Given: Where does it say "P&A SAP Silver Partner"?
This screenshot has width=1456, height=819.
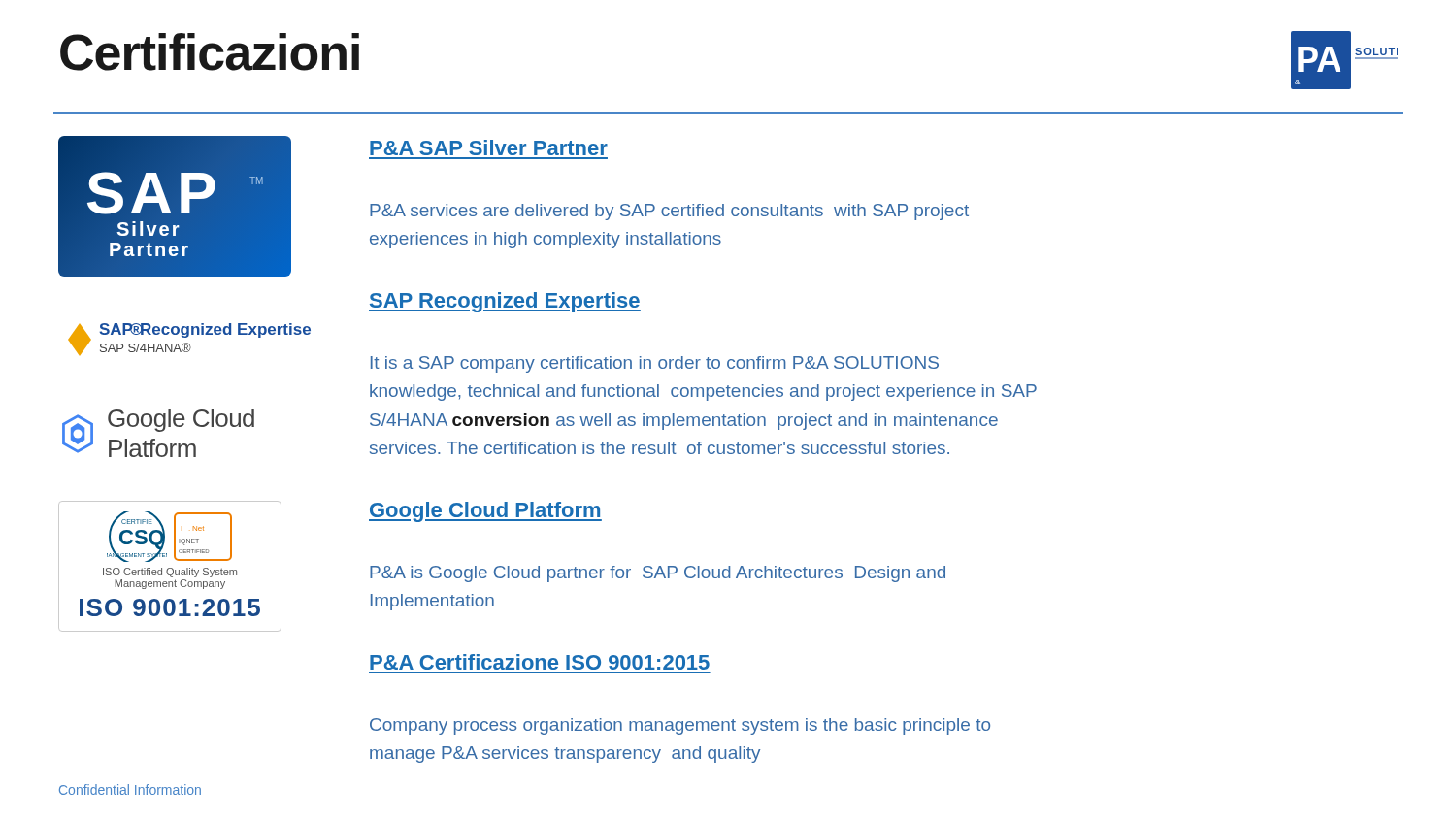Looking at the screenshot, I should 489,147.
